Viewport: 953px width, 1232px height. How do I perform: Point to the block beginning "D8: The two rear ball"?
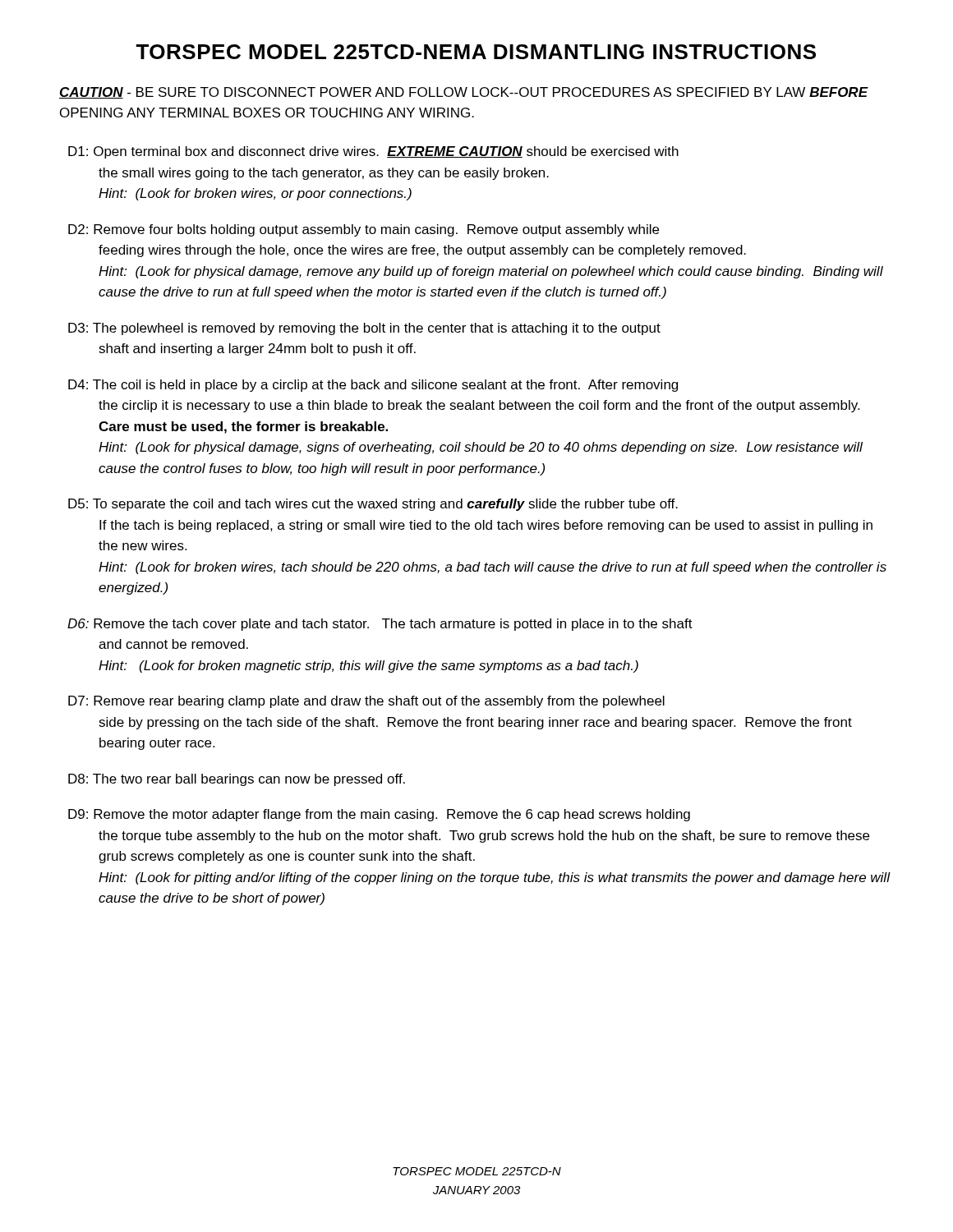pos(237,779)
